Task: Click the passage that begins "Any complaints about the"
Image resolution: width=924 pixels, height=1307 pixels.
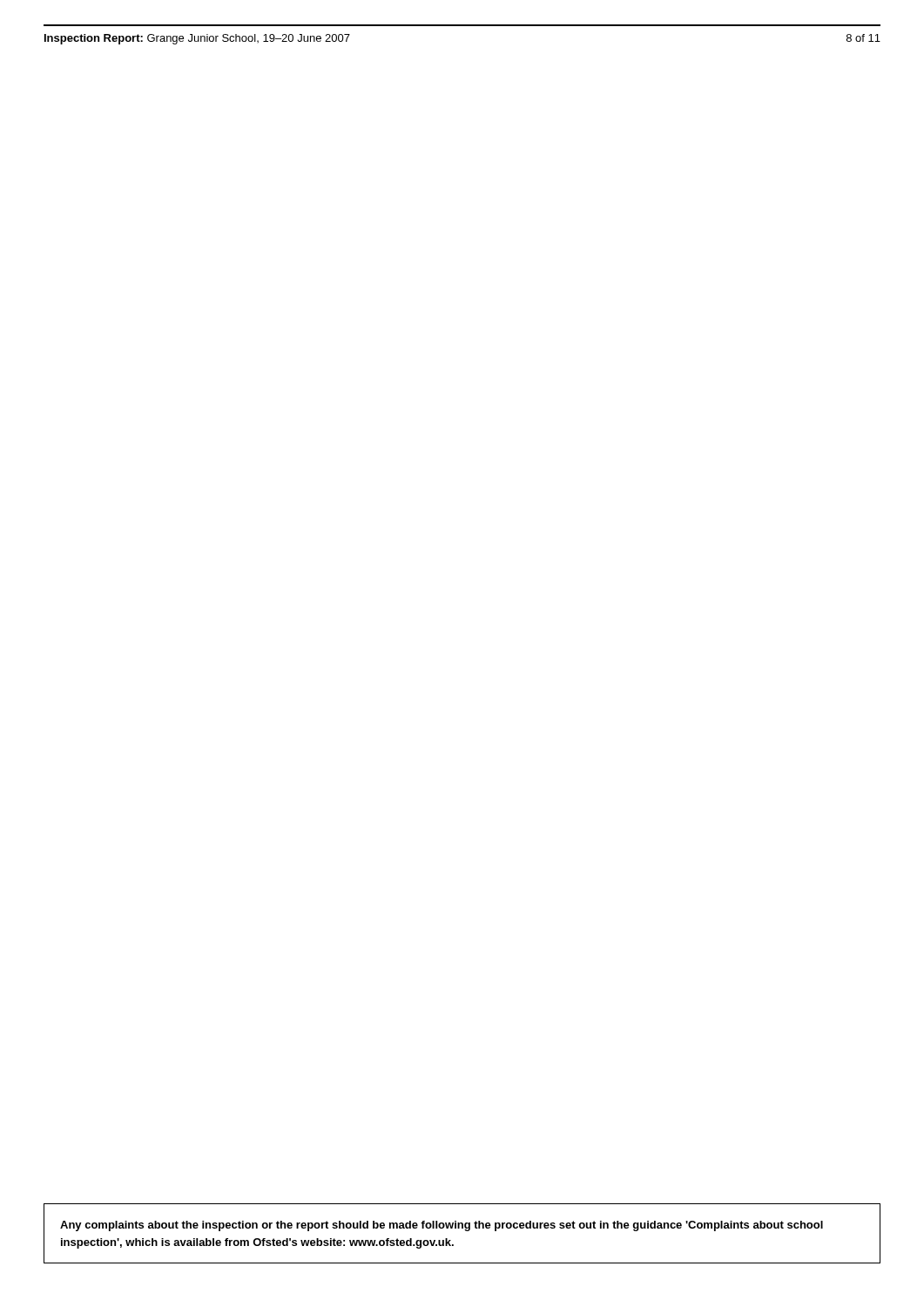Action: pos(462,1233)
